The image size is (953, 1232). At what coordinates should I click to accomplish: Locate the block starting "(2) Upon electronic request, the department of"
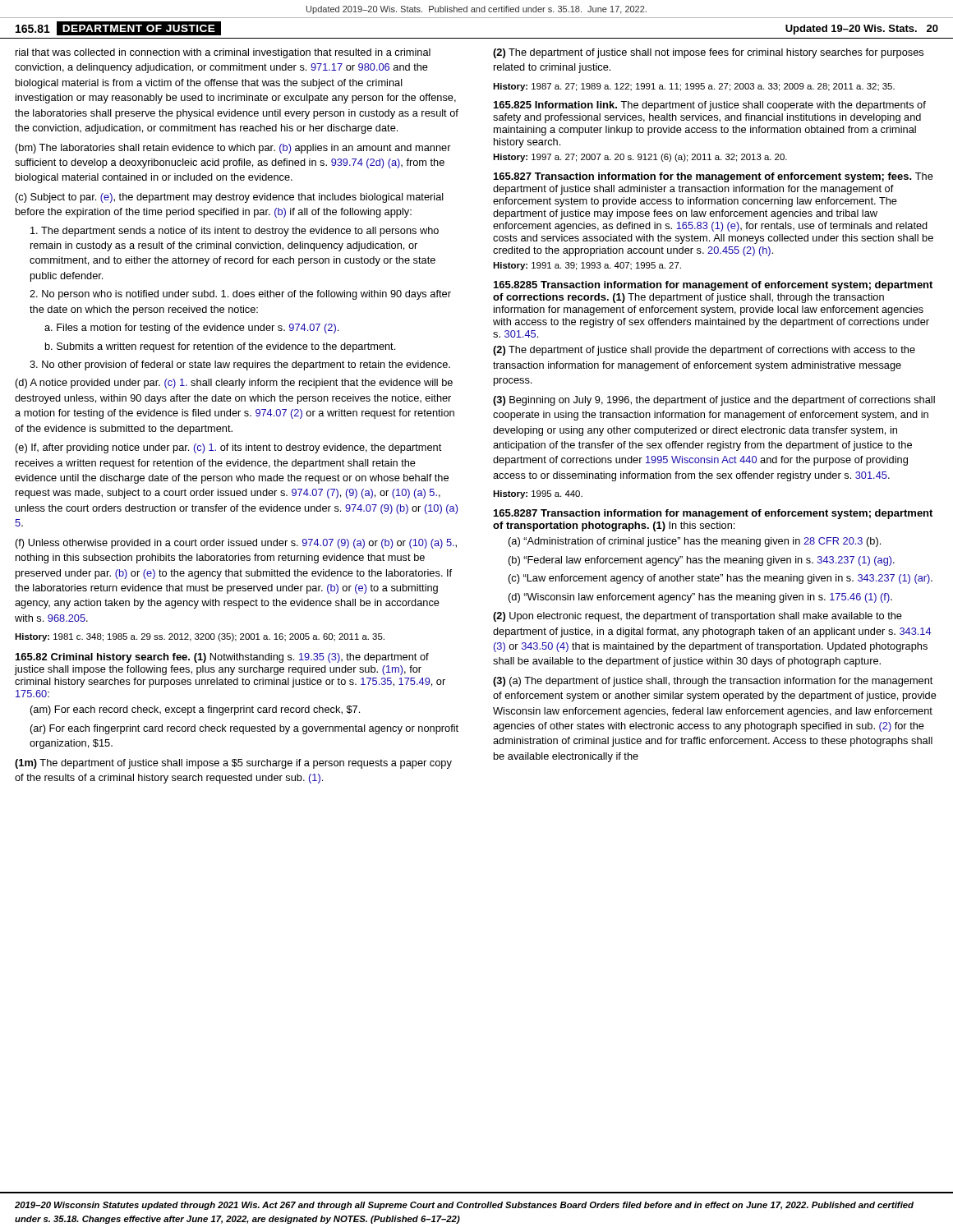[x=712, y=638]
